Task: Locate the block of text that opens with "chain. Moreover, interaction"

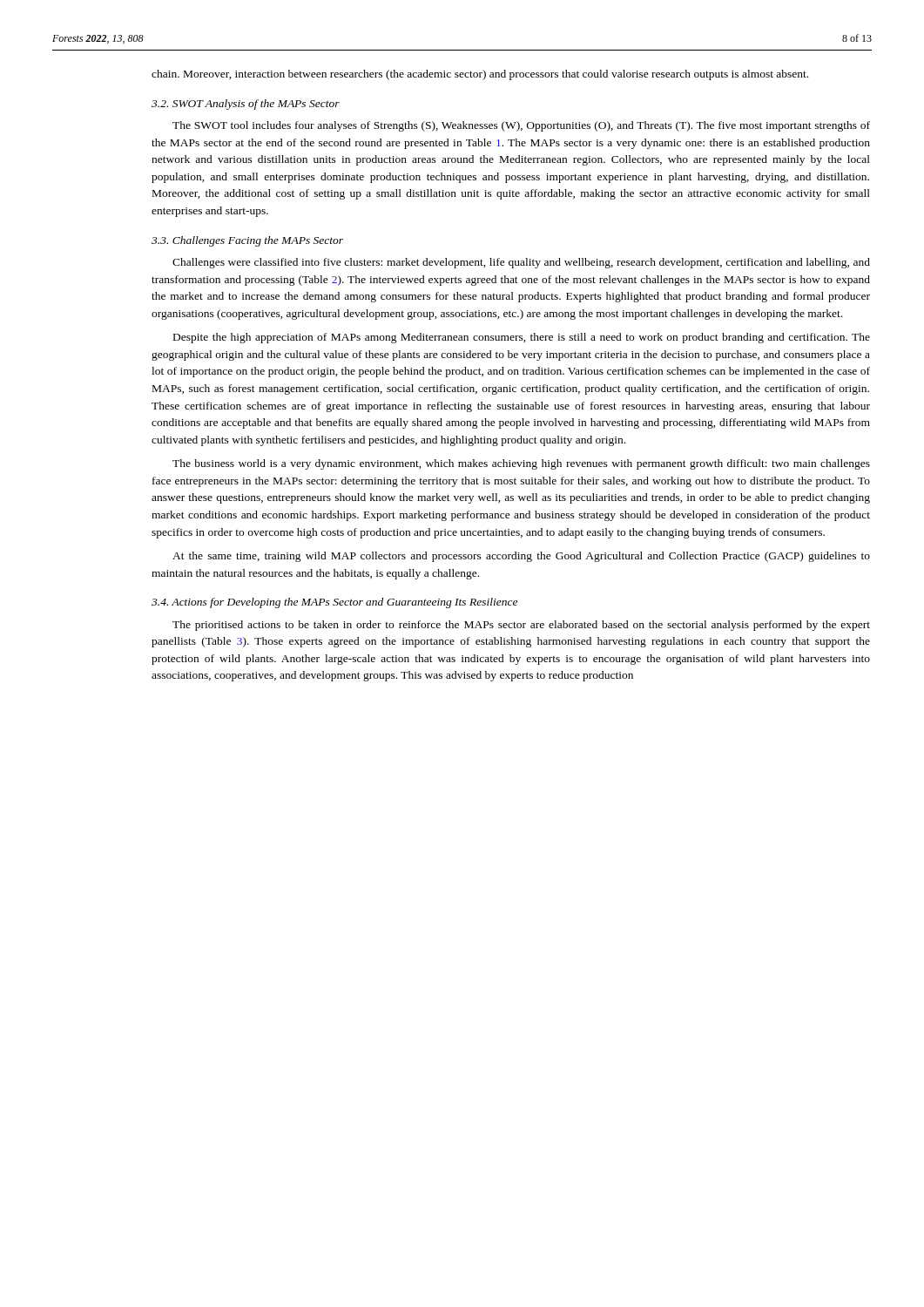Action: [480, 74]
